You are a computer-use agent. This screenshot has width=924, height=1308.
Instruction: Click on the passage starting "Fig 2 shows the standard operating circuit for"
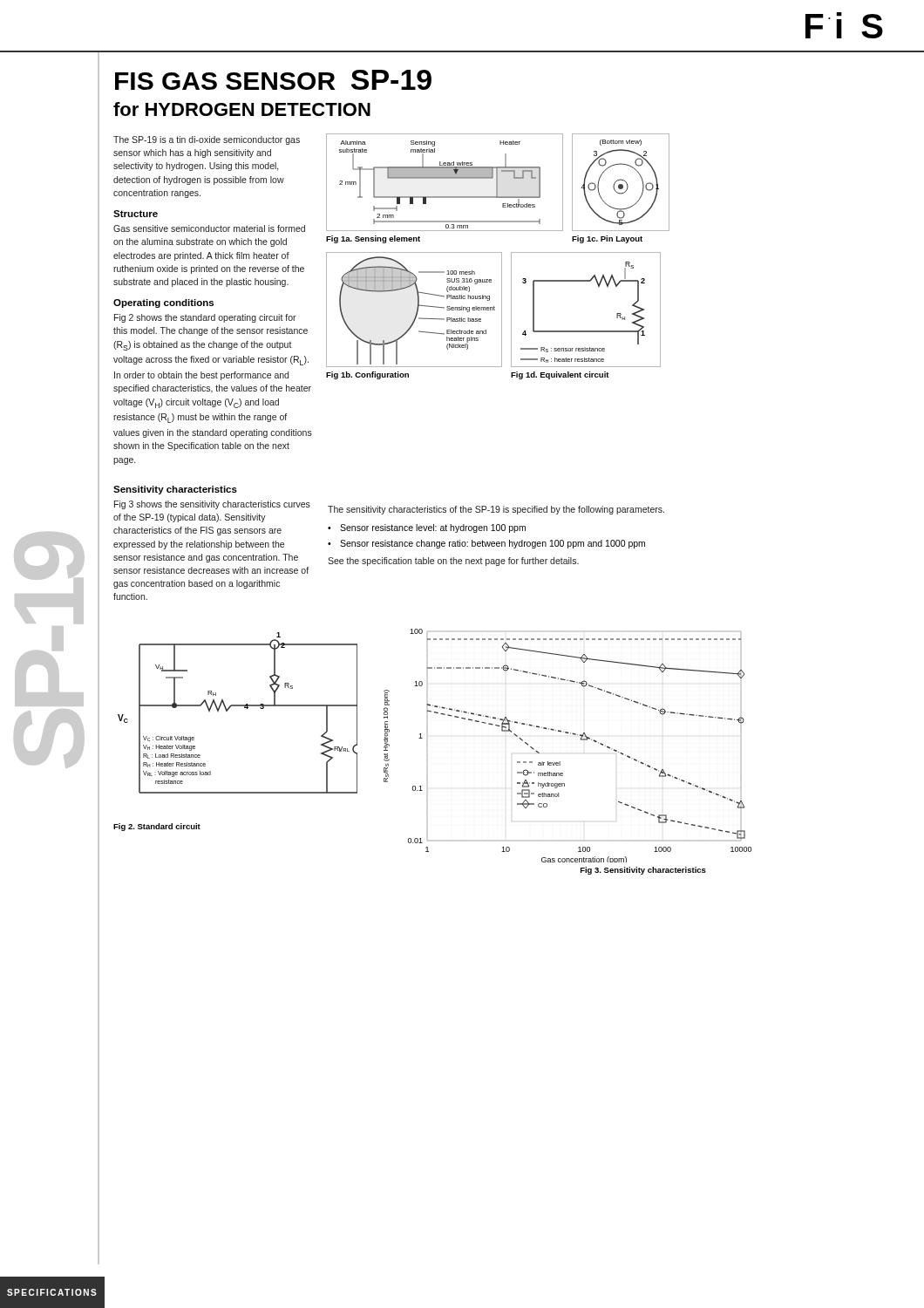(213, 388)
